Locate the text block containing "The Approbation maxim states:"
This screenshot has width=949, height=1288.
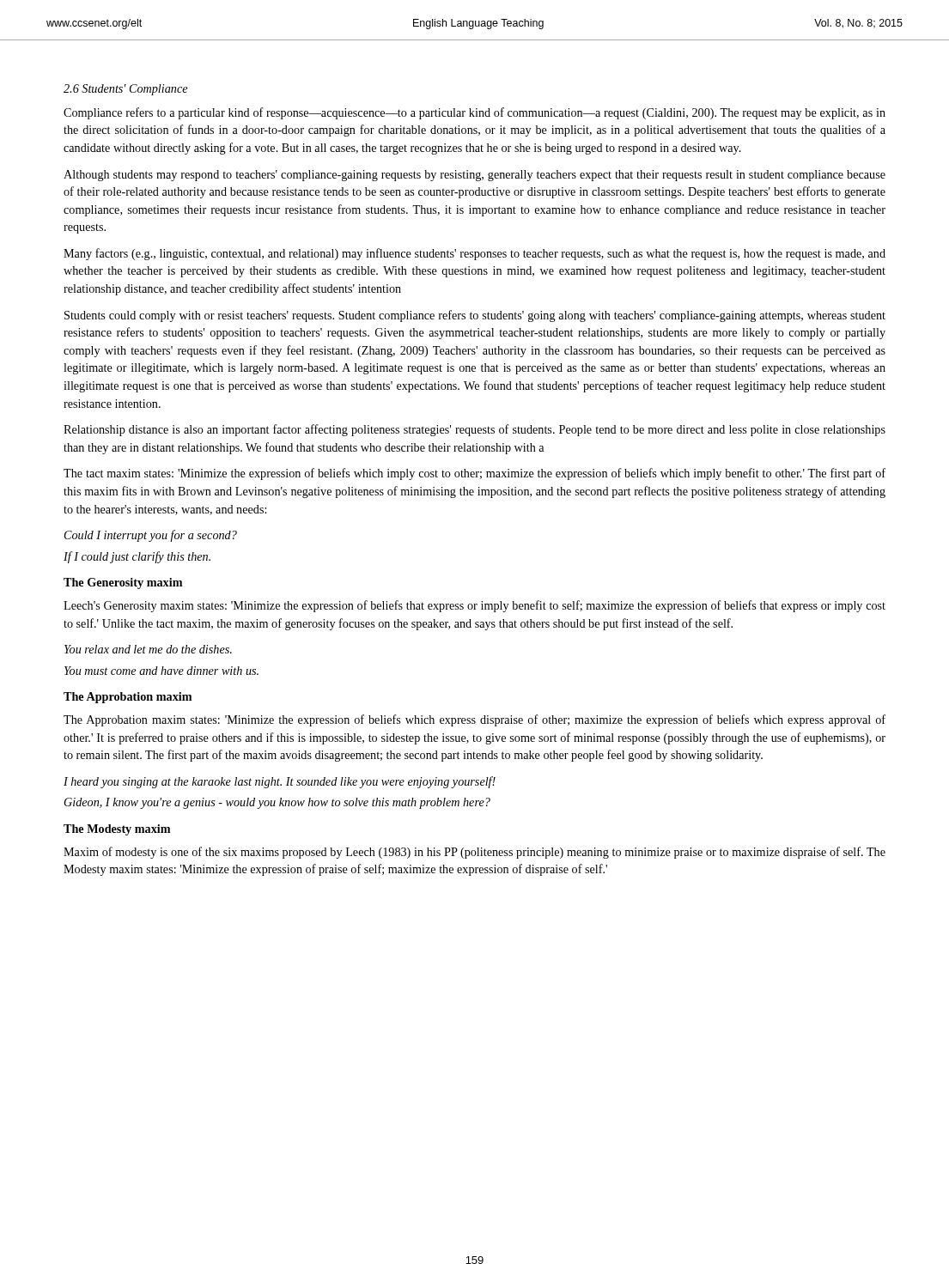tap(474, 737)
